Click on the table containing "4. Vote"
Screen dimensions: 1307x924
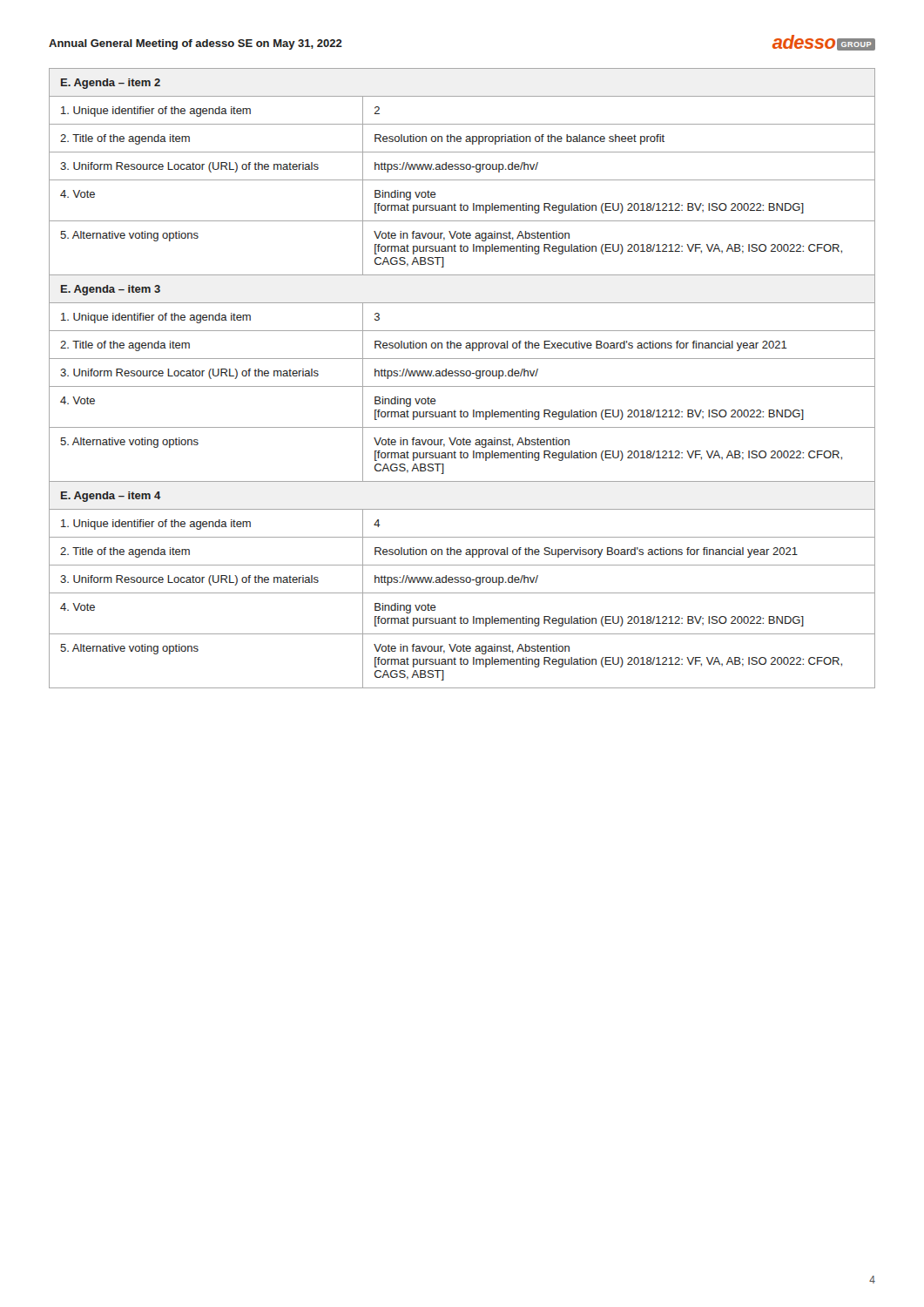[x=462, y=663]
